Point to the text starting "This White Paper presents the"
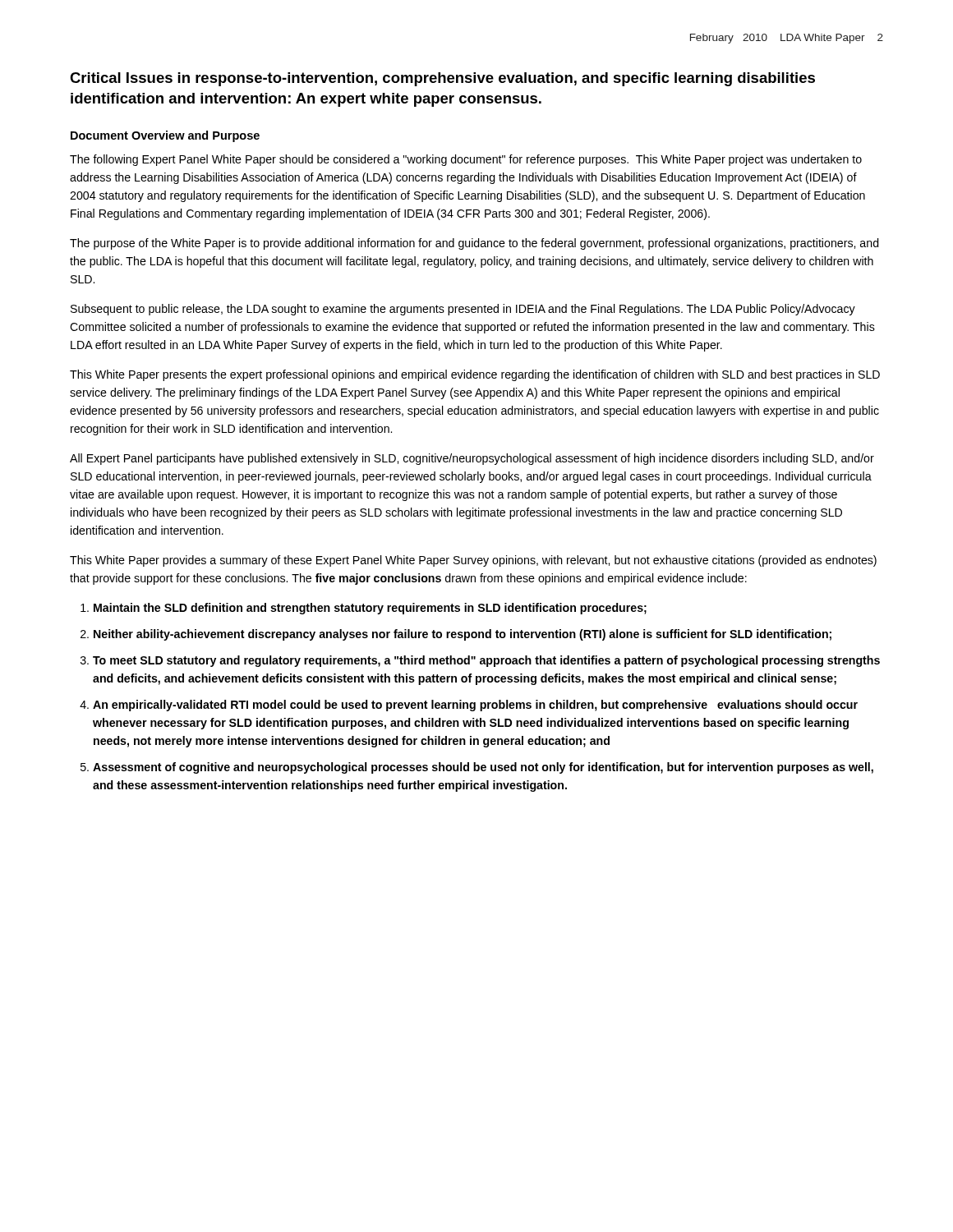Viewport: 953px width, 1232px height. click(475, 402)
